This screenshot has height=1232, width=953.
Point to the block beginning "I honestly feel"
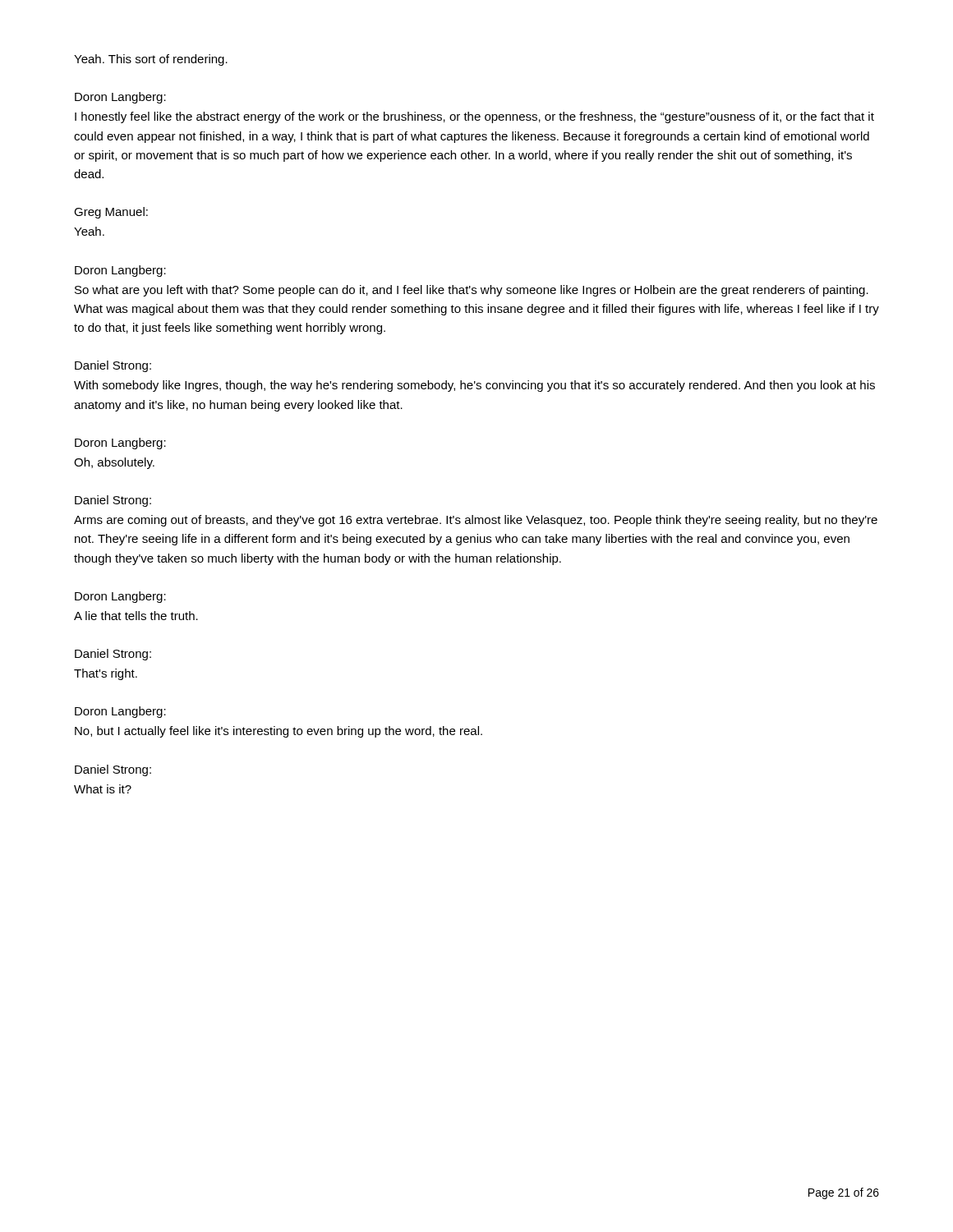click(474, 145)
